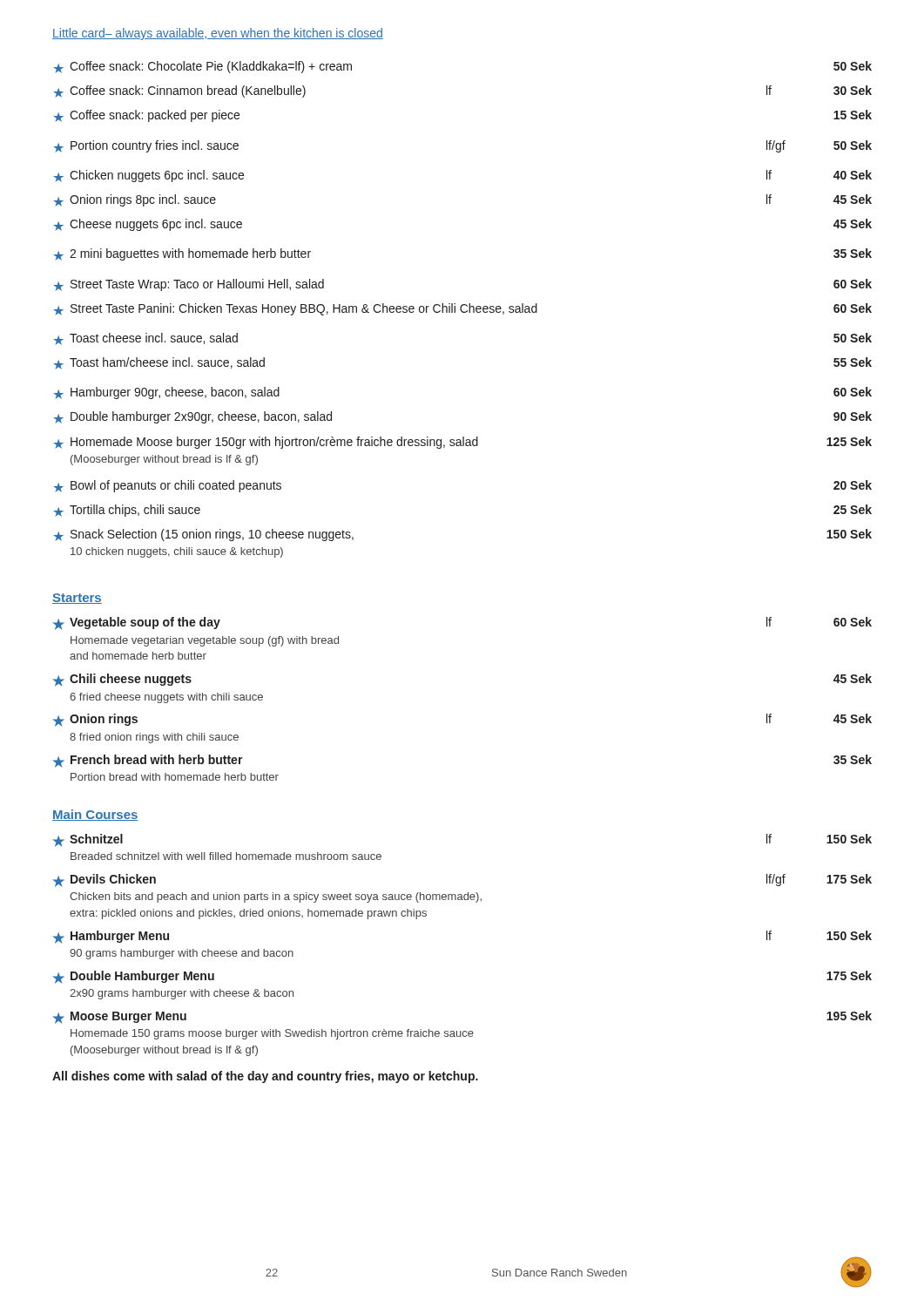Point to the element starting "★ Onion rings 8pc incl. sauce lf"

pyautogui.click(x=138, y=200)
